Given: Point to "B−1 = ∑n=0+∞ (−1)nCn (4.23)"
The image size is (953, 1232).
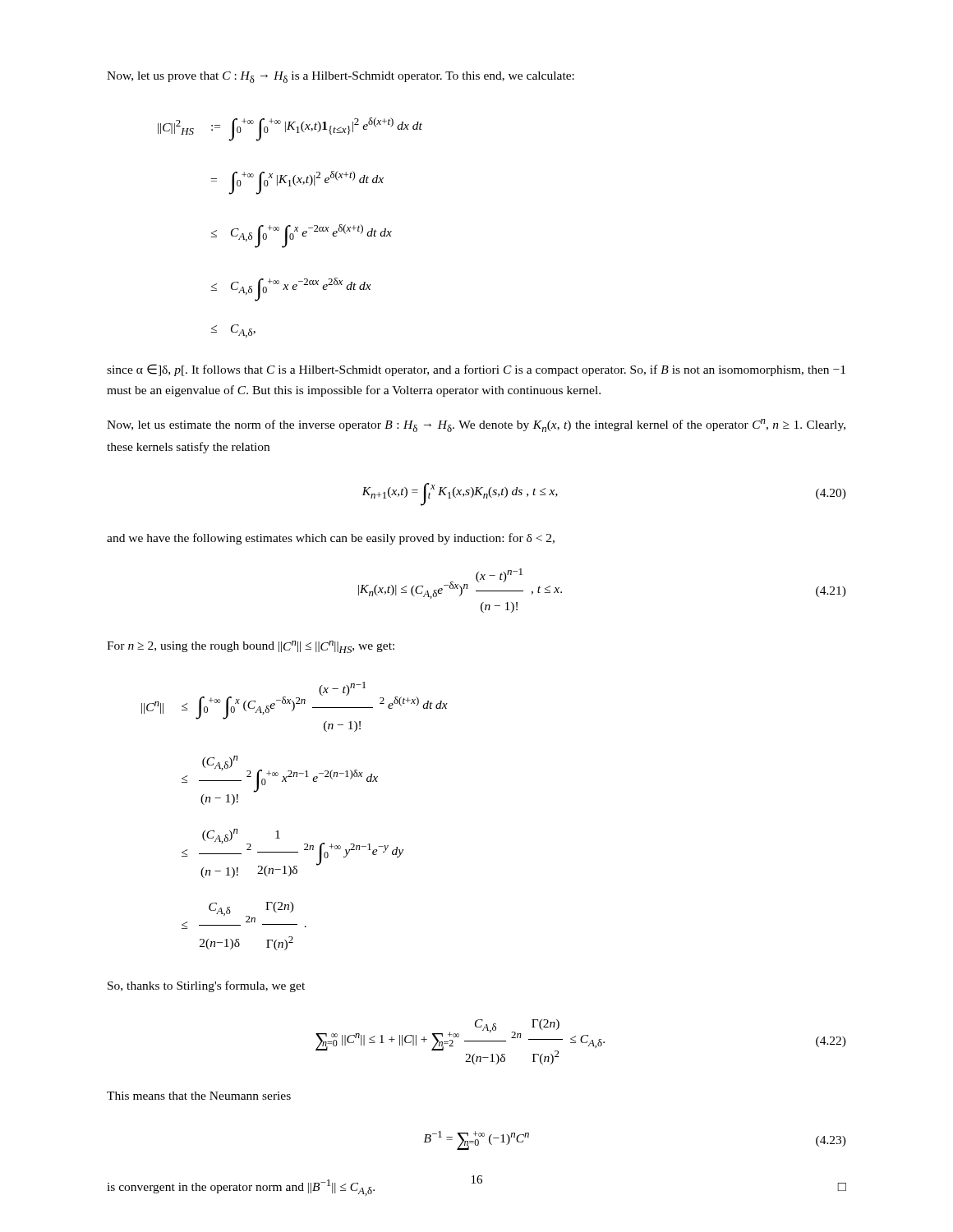Looking at the screenshot, I should (x=470, y=1141).
